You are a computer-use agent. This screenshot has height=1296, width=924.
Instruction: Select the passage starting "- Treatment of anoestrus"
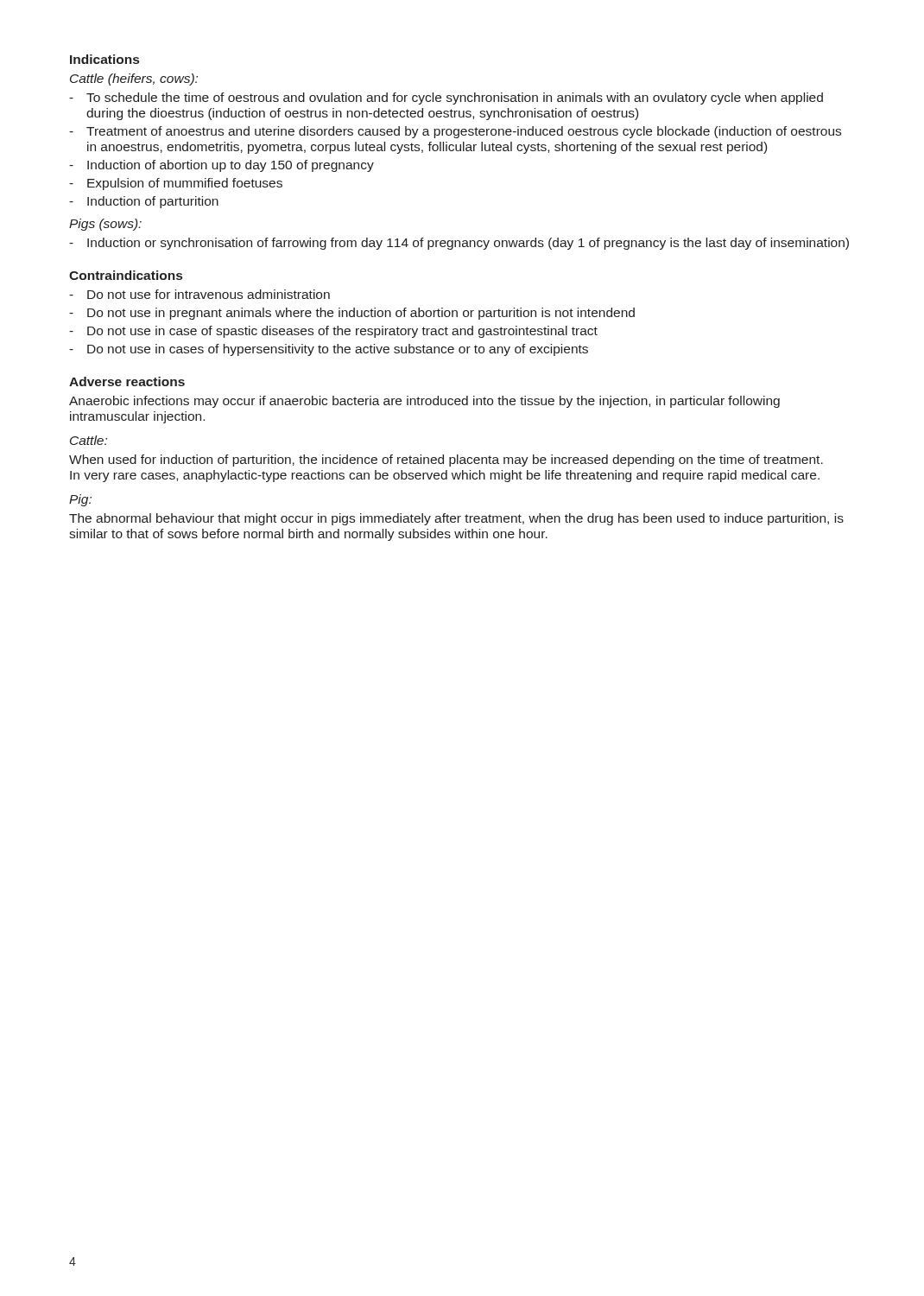(x=462, y=139)
